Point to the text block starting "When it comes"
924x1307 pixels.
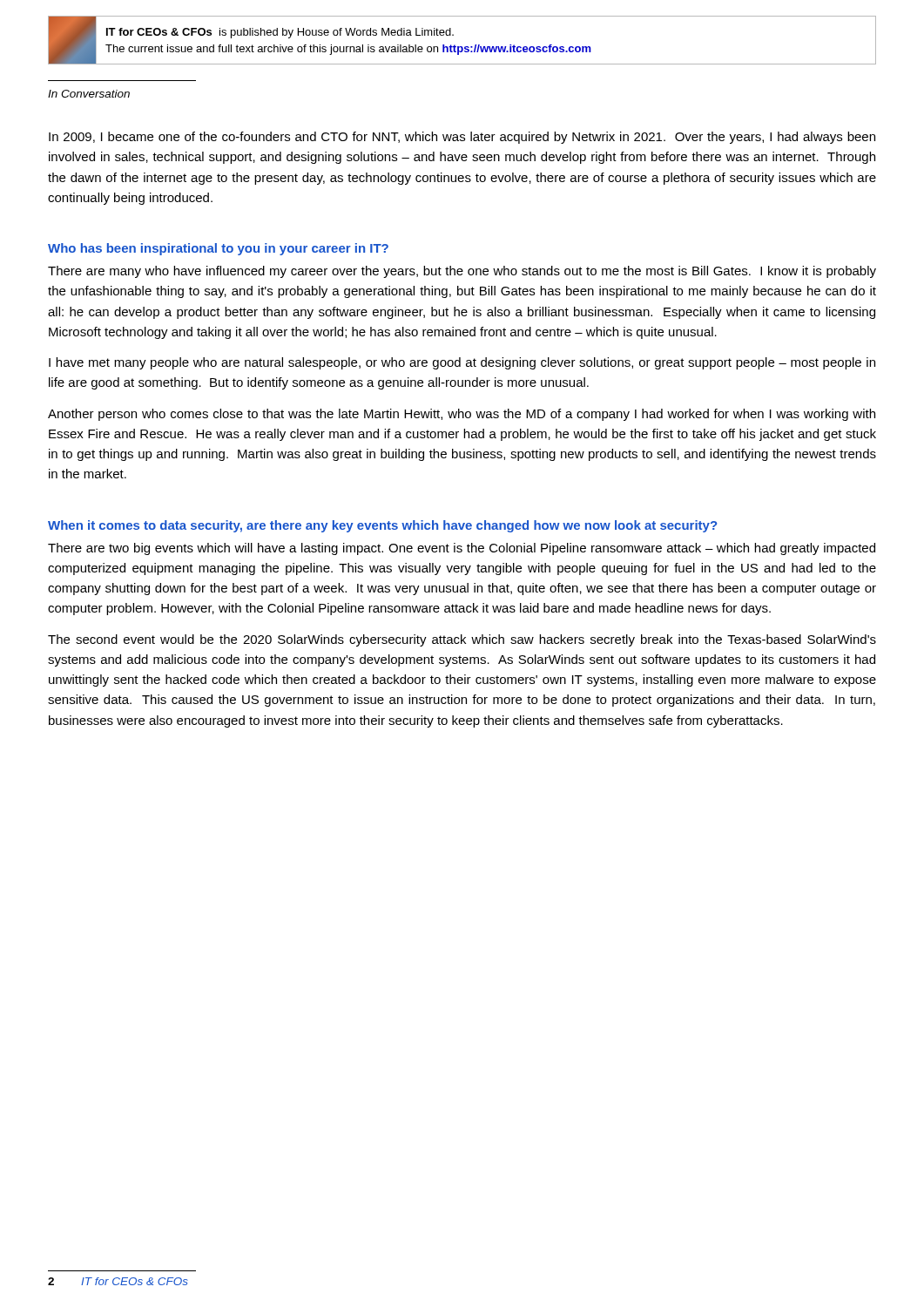click(383, 525)
